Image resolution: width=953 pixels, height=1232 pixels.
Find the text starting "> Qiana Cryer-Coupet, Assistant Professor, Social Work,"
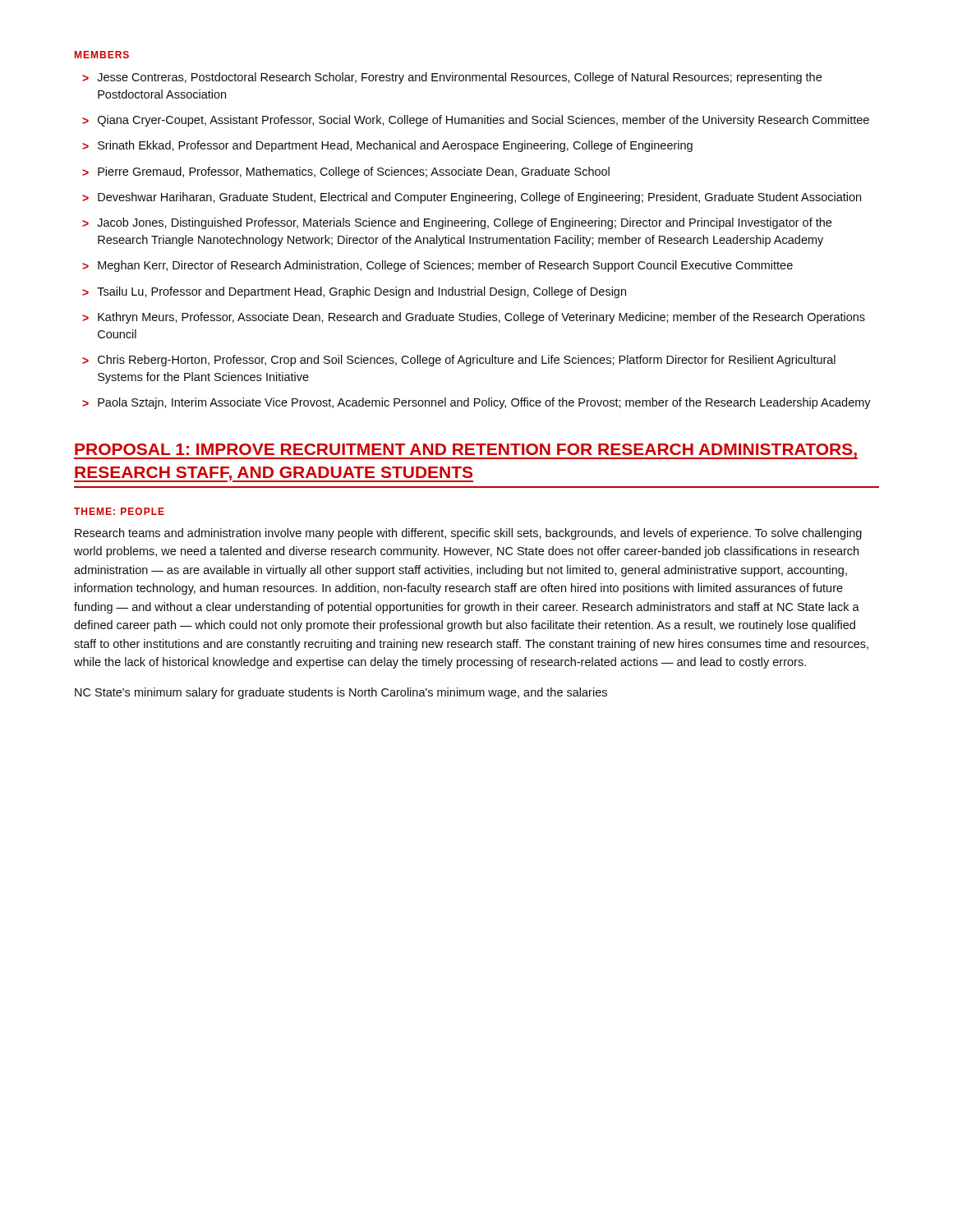pyautogui.click(x=476, y=120)
